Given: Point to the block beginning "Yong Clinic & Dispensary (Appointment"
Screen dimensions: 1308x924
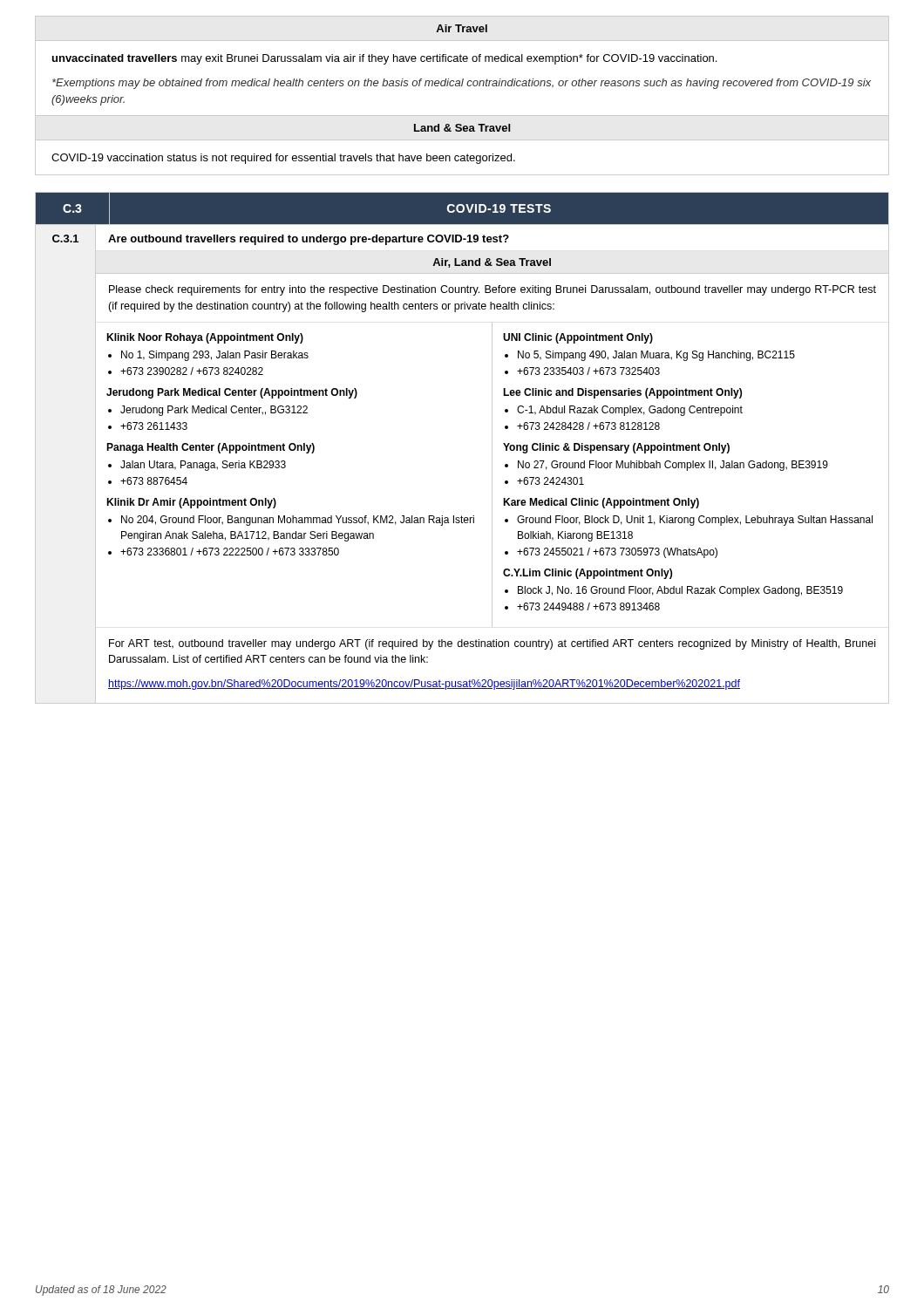Looking at the screenshot, I should pos(690,464).
